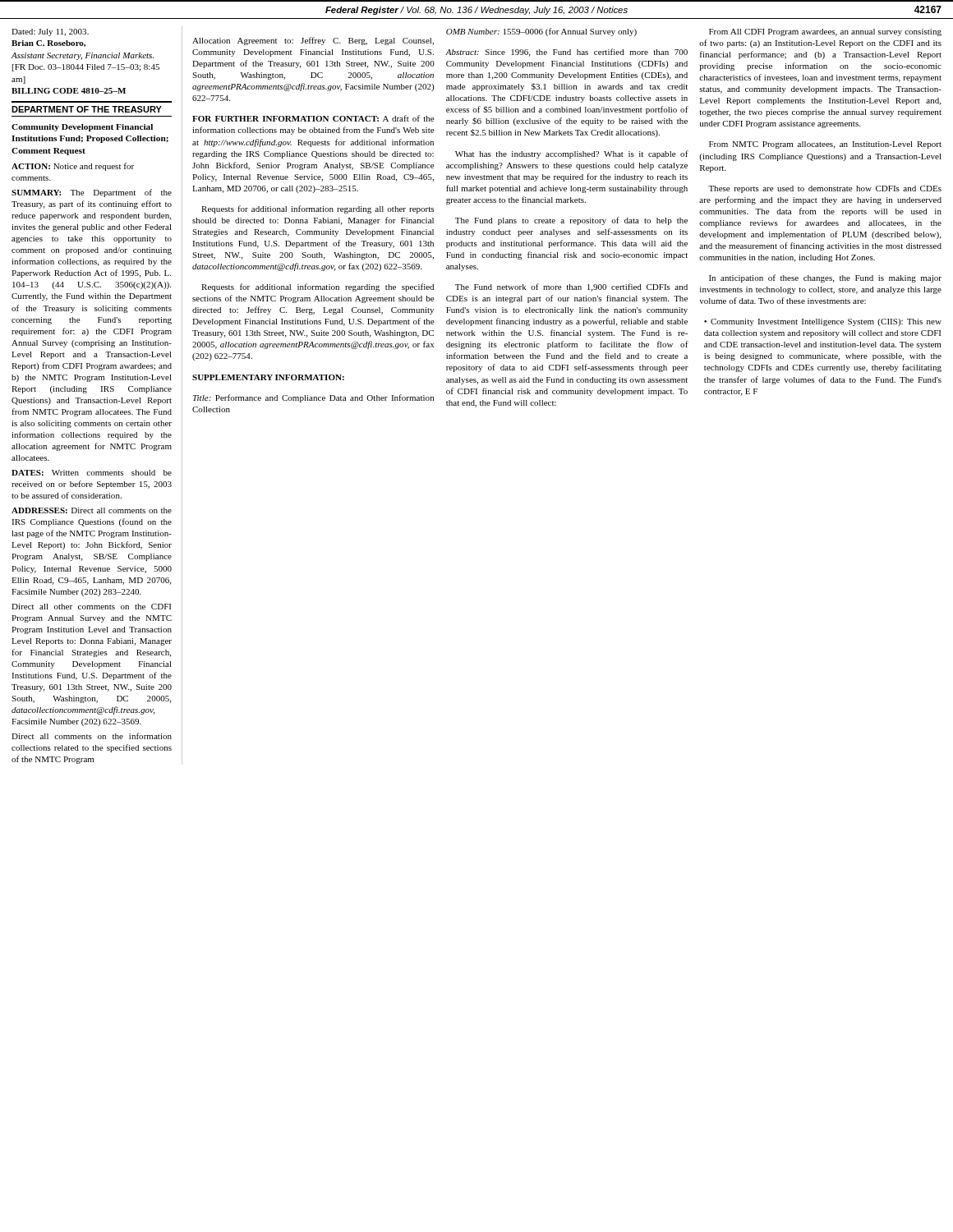953x1232 pixels.
Task: Find the text starting "Direct all comments"
Action: click(92, 748)
